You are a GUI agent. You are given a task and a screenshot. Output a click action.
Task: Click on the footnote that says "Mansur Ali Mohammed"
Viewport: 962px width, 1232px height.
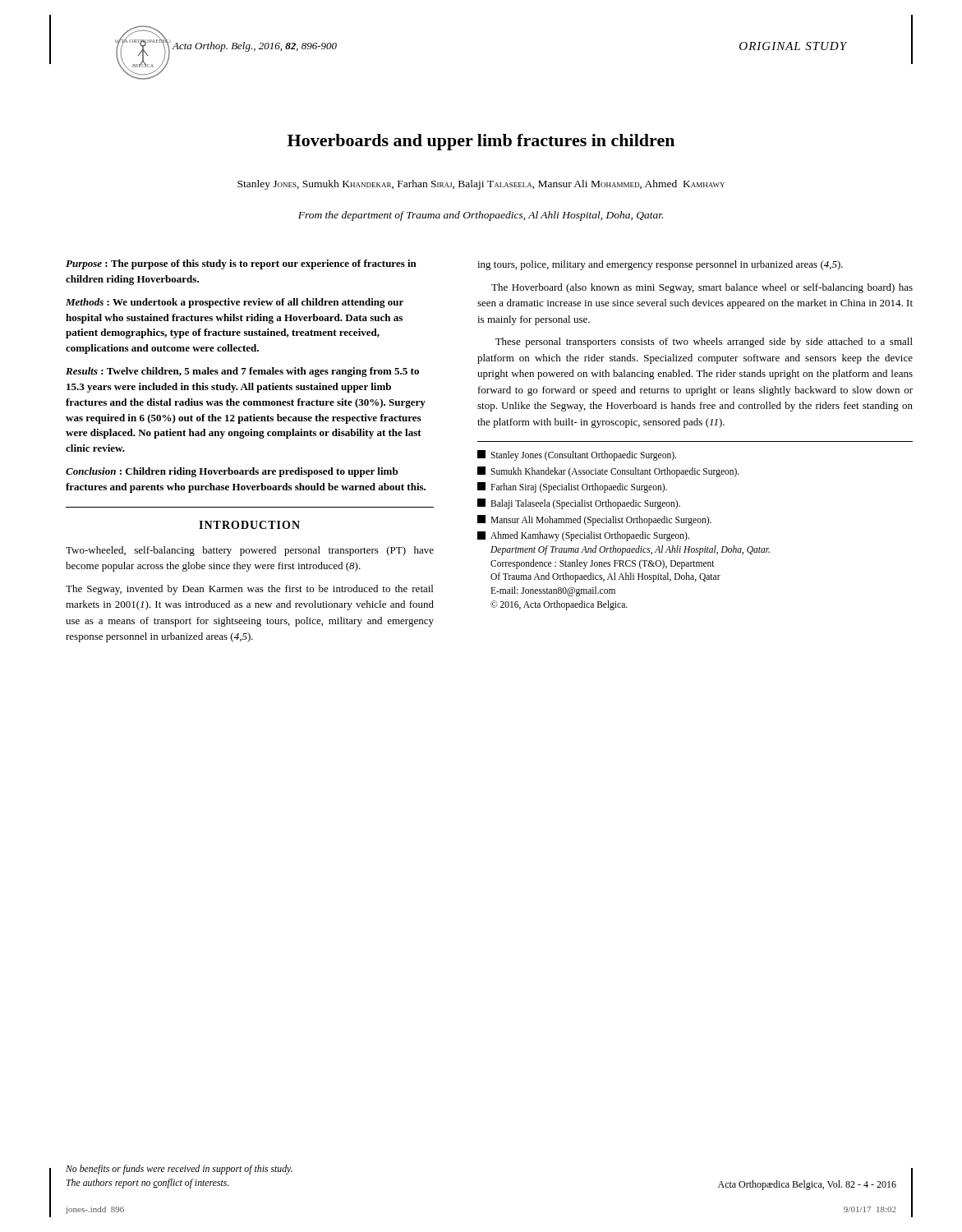(695, 520)
